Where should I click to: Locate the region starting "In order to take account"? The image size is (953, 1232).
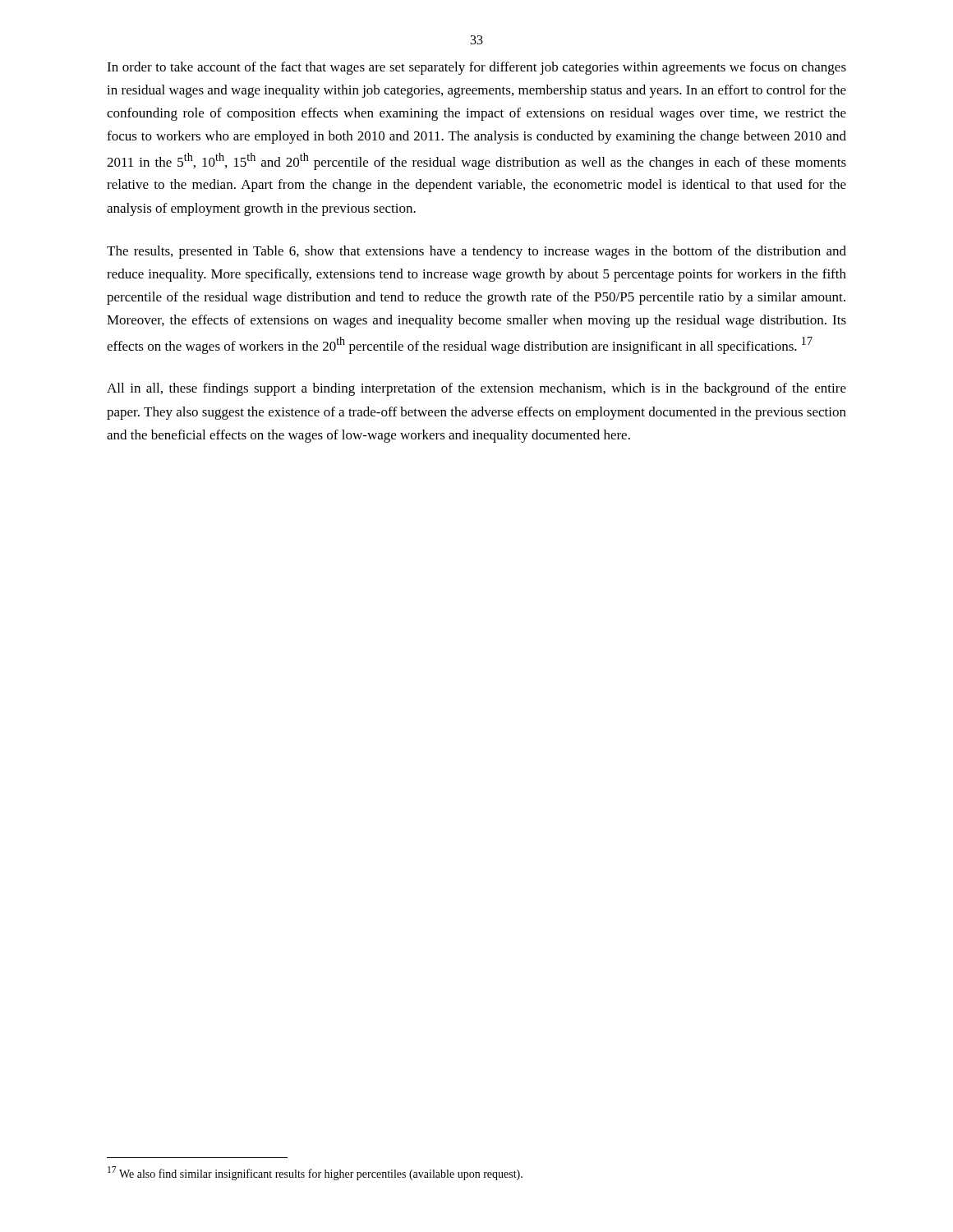476,137
